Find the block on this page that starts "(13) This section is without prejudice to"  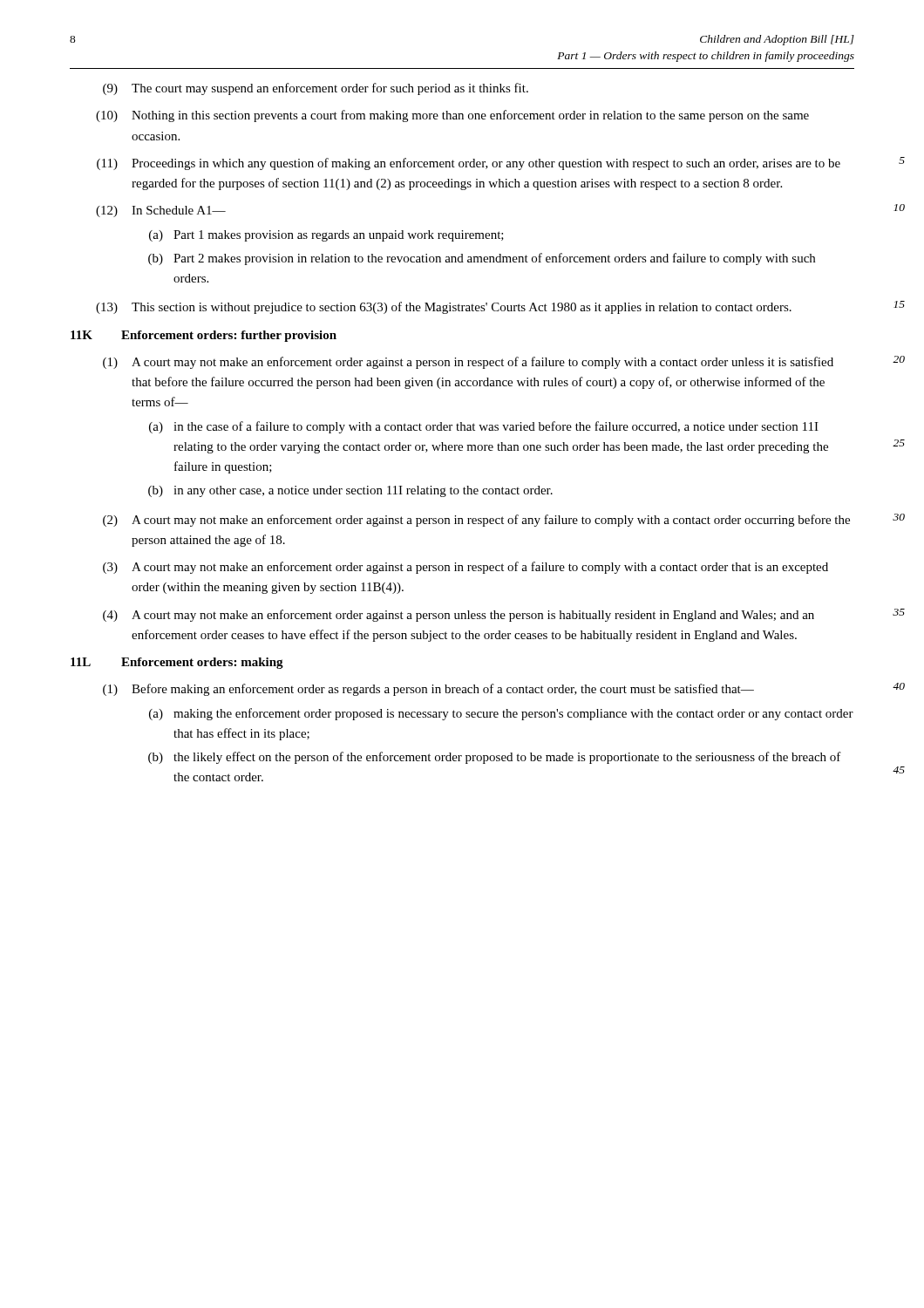tap(462, 308)
